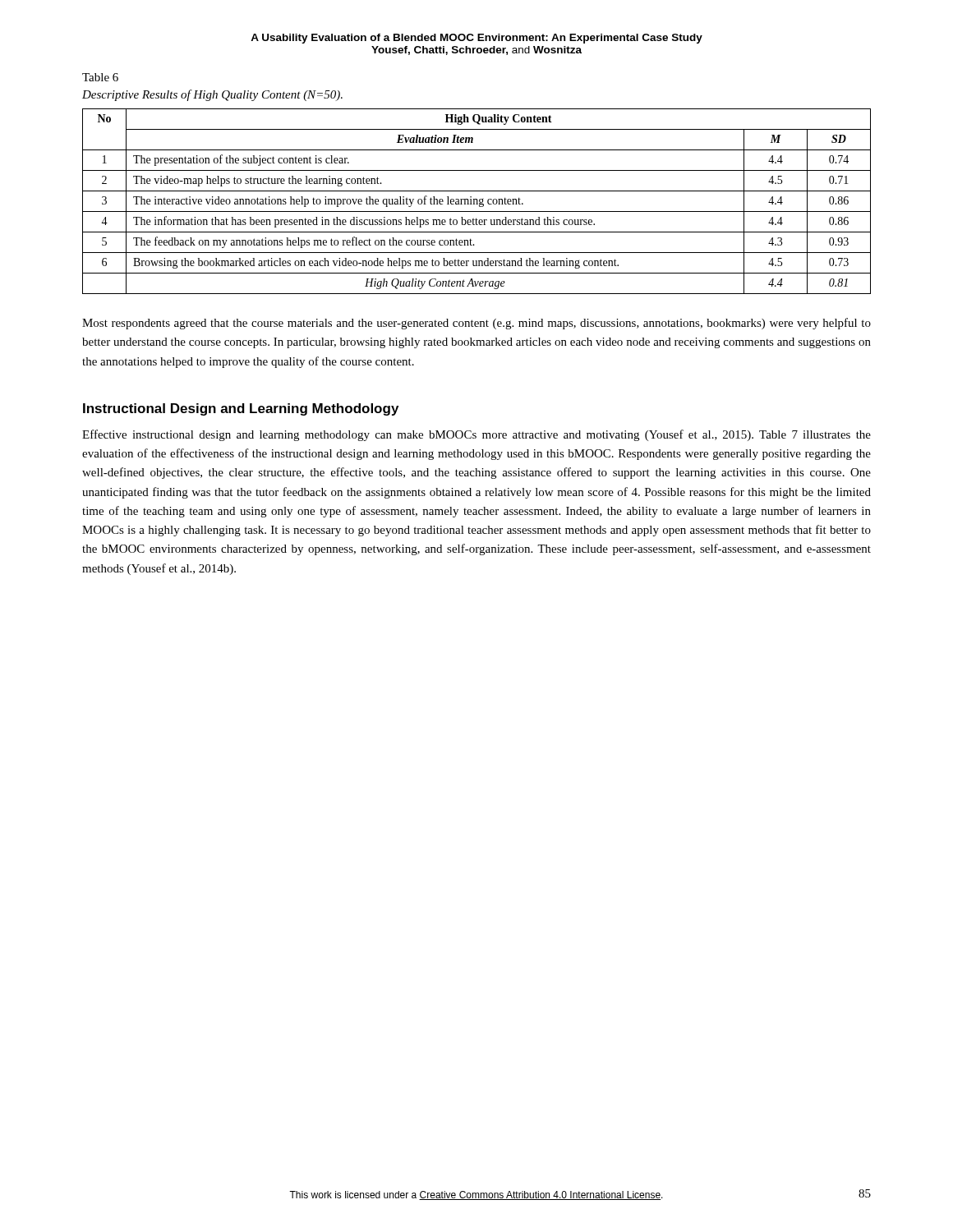Locate the text block with the text "Effective instructional design and learning"

[x=476, y=501]
